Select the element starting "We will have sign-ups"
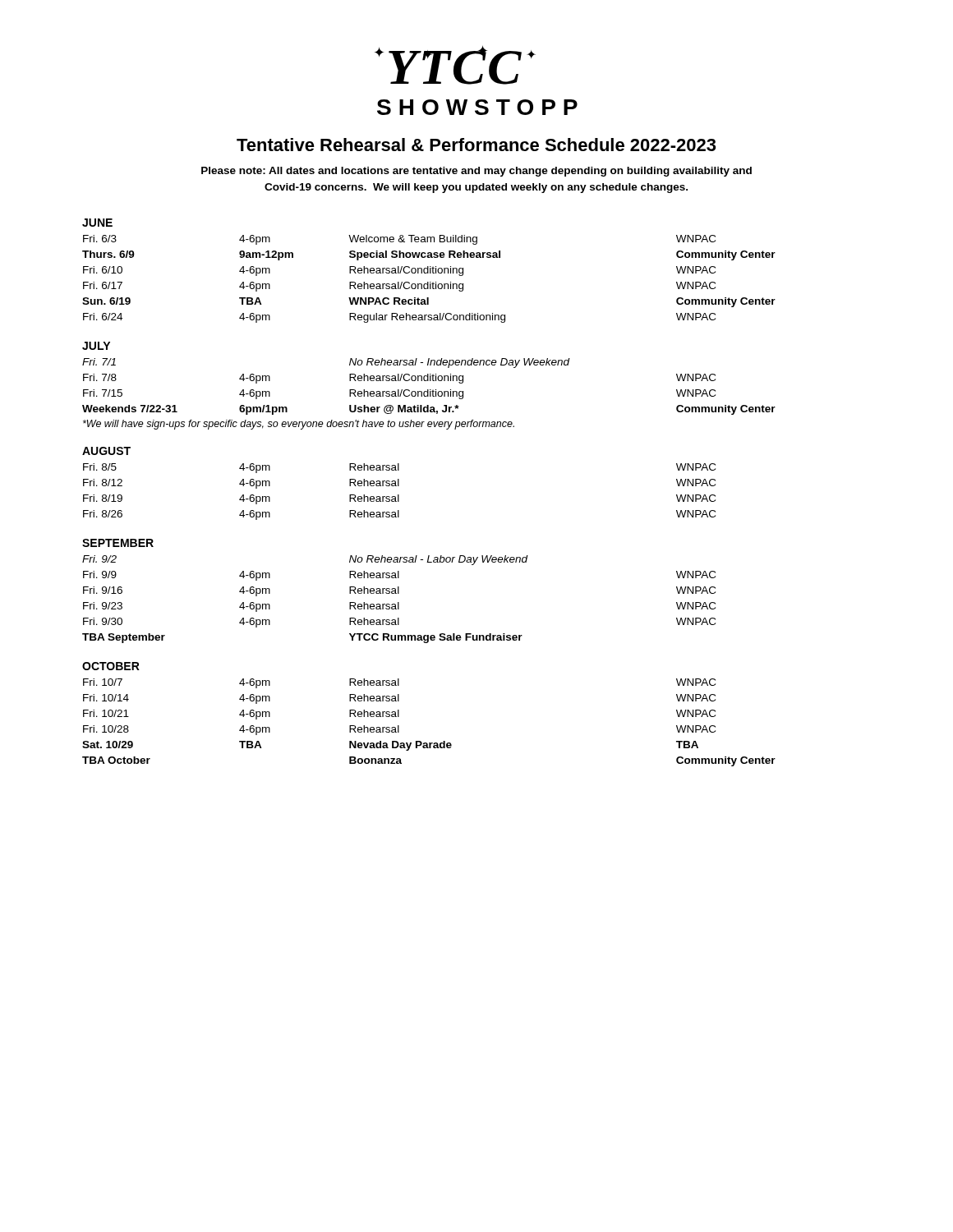 [x=299, y=423]
